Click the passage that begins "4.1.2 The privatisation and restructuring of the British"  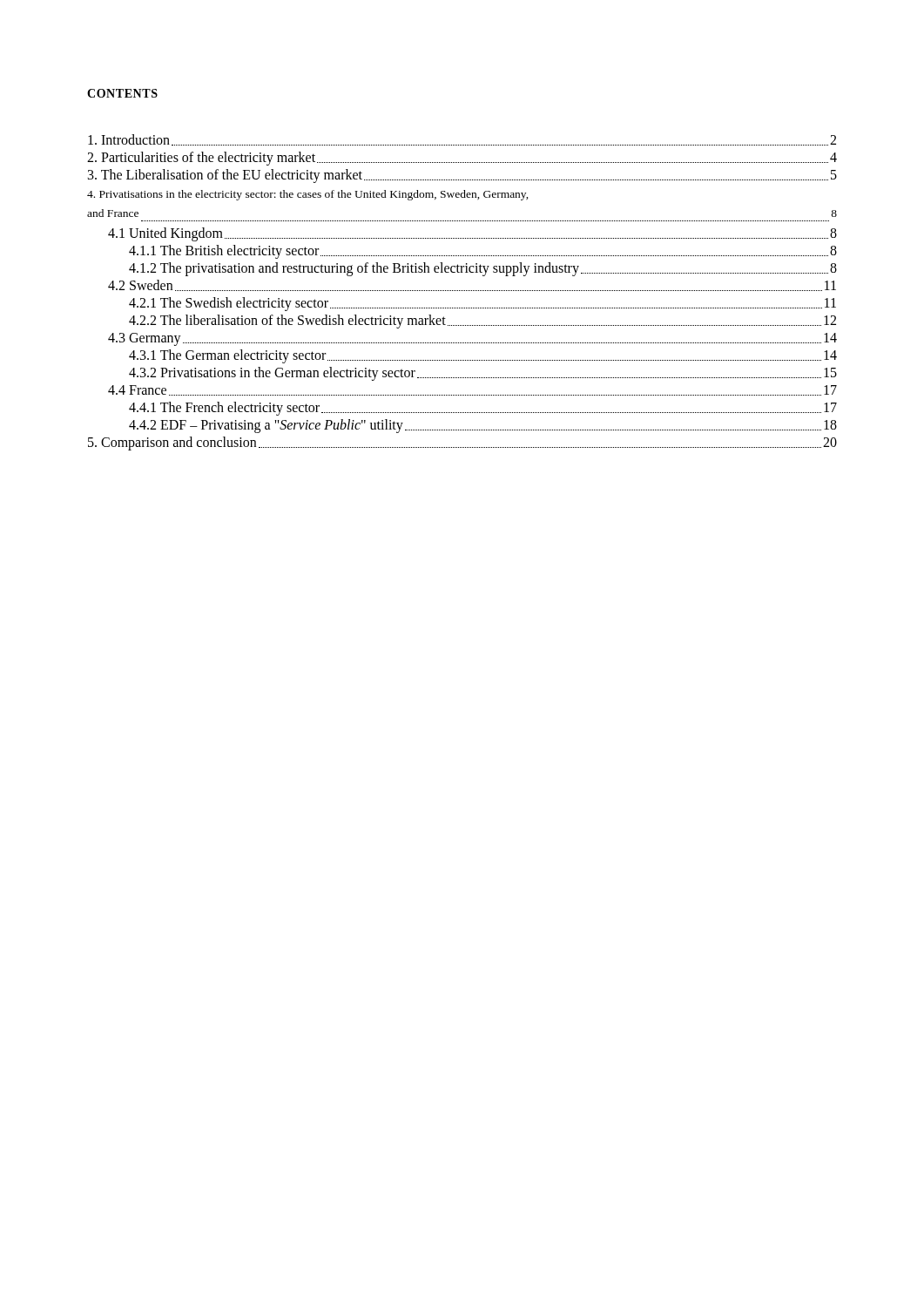pos(483,268)
